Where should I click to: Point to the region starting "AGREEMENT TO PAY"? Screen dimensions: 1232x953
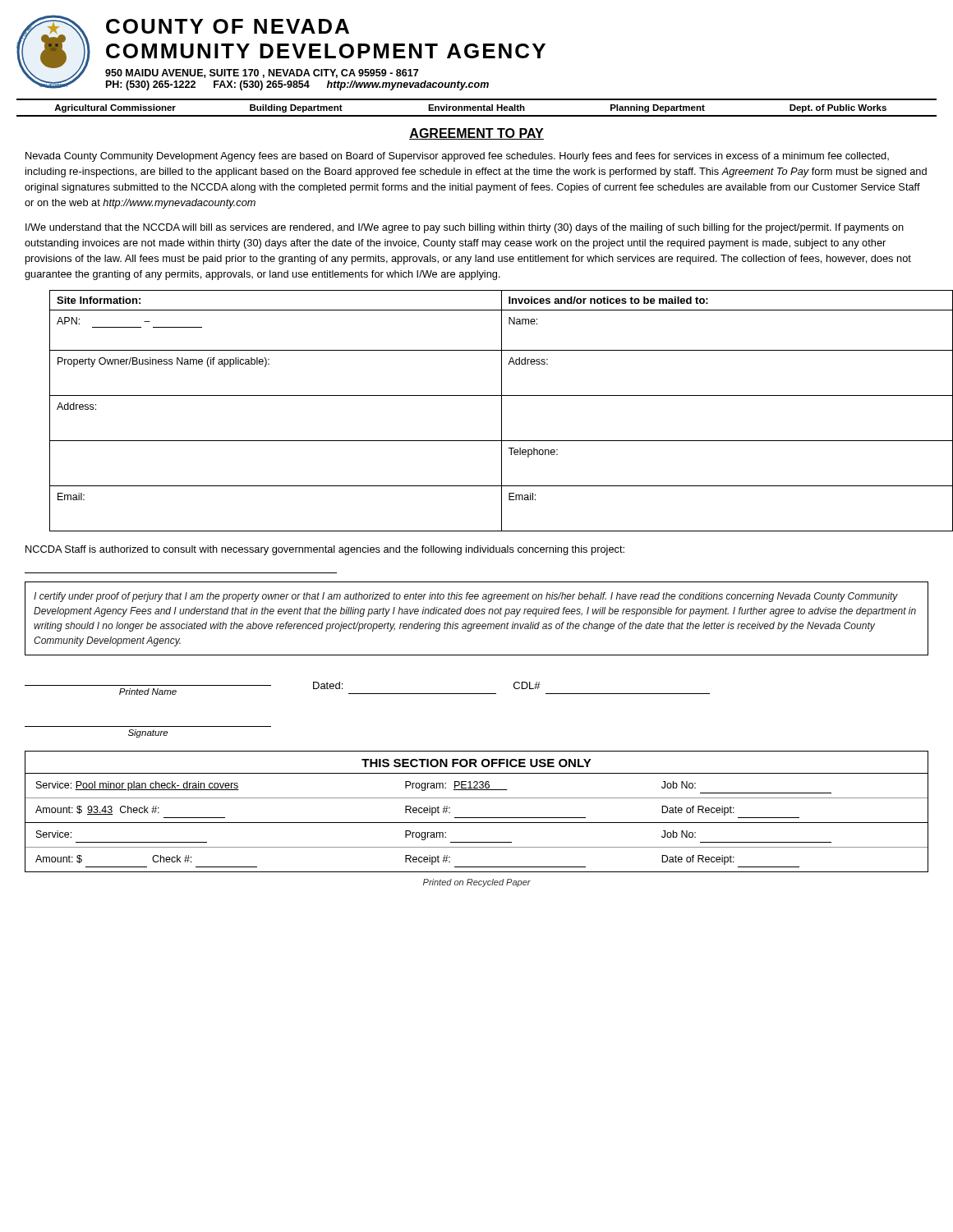coord(476,133)
